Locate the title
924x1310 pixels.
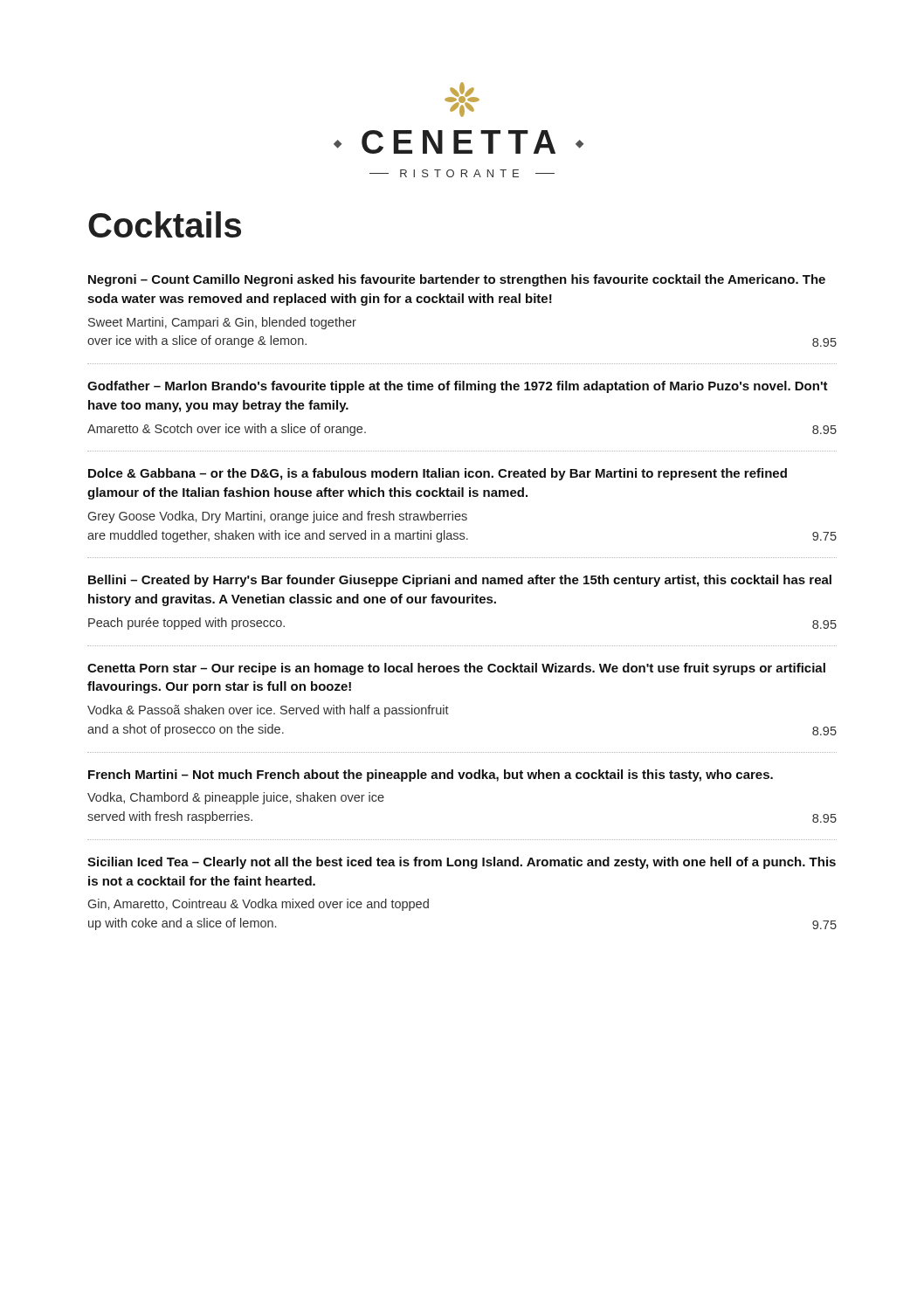point(165,225)
